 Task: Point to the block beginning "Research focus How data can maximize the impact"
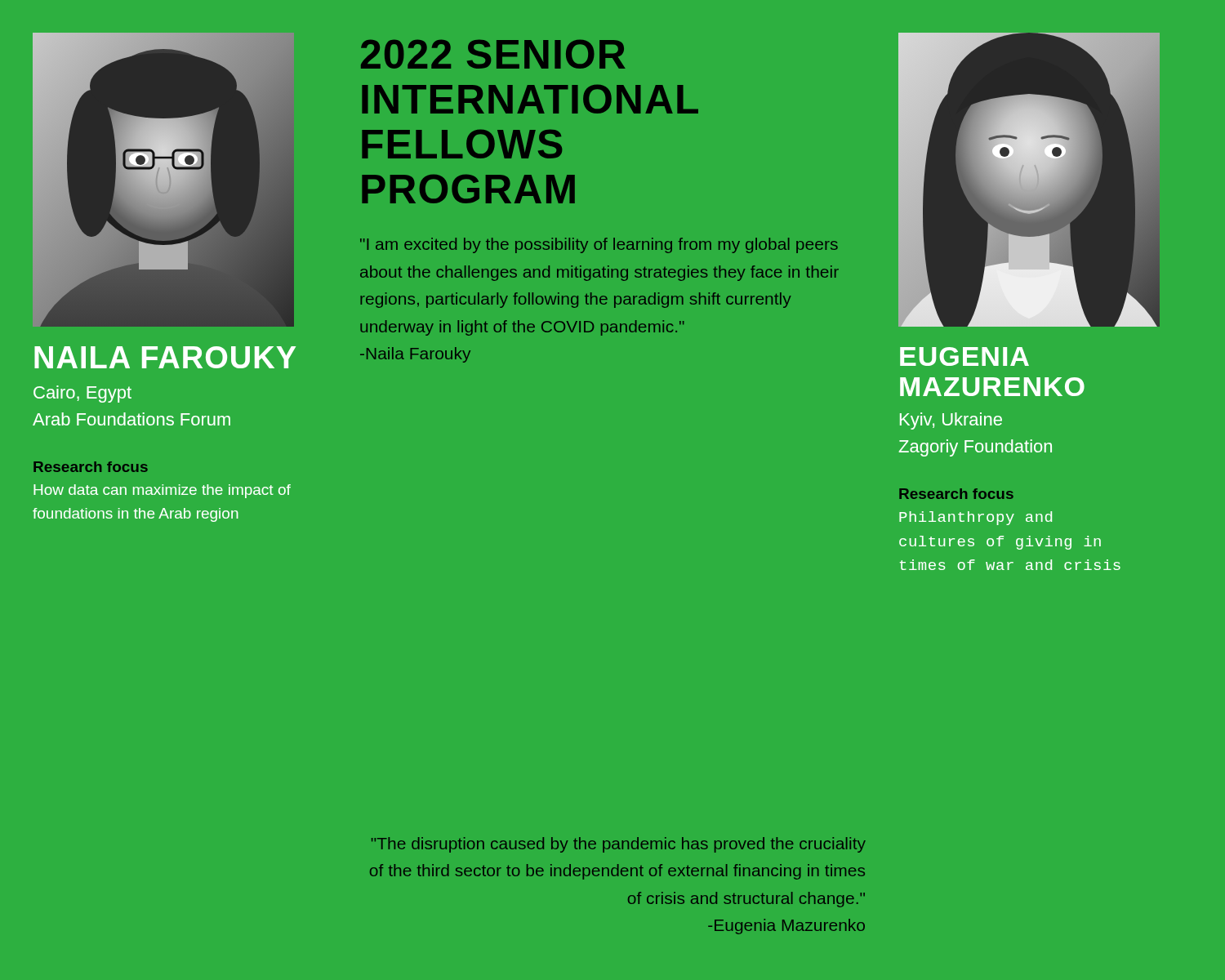[x=162, y=490]
